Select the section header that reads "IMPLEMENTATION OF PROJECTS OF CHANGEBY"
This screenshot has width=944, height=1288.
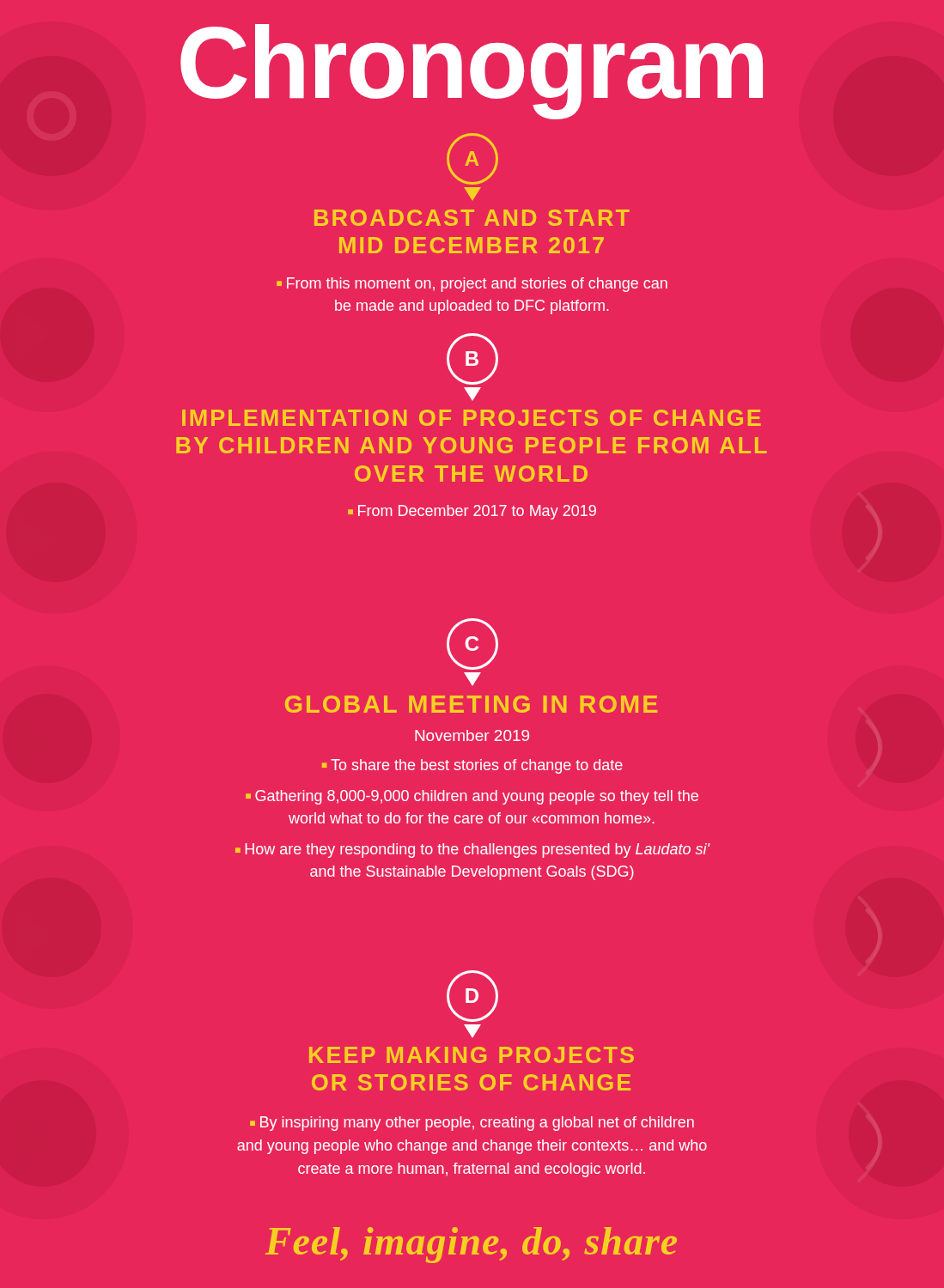tap(472, 446)
